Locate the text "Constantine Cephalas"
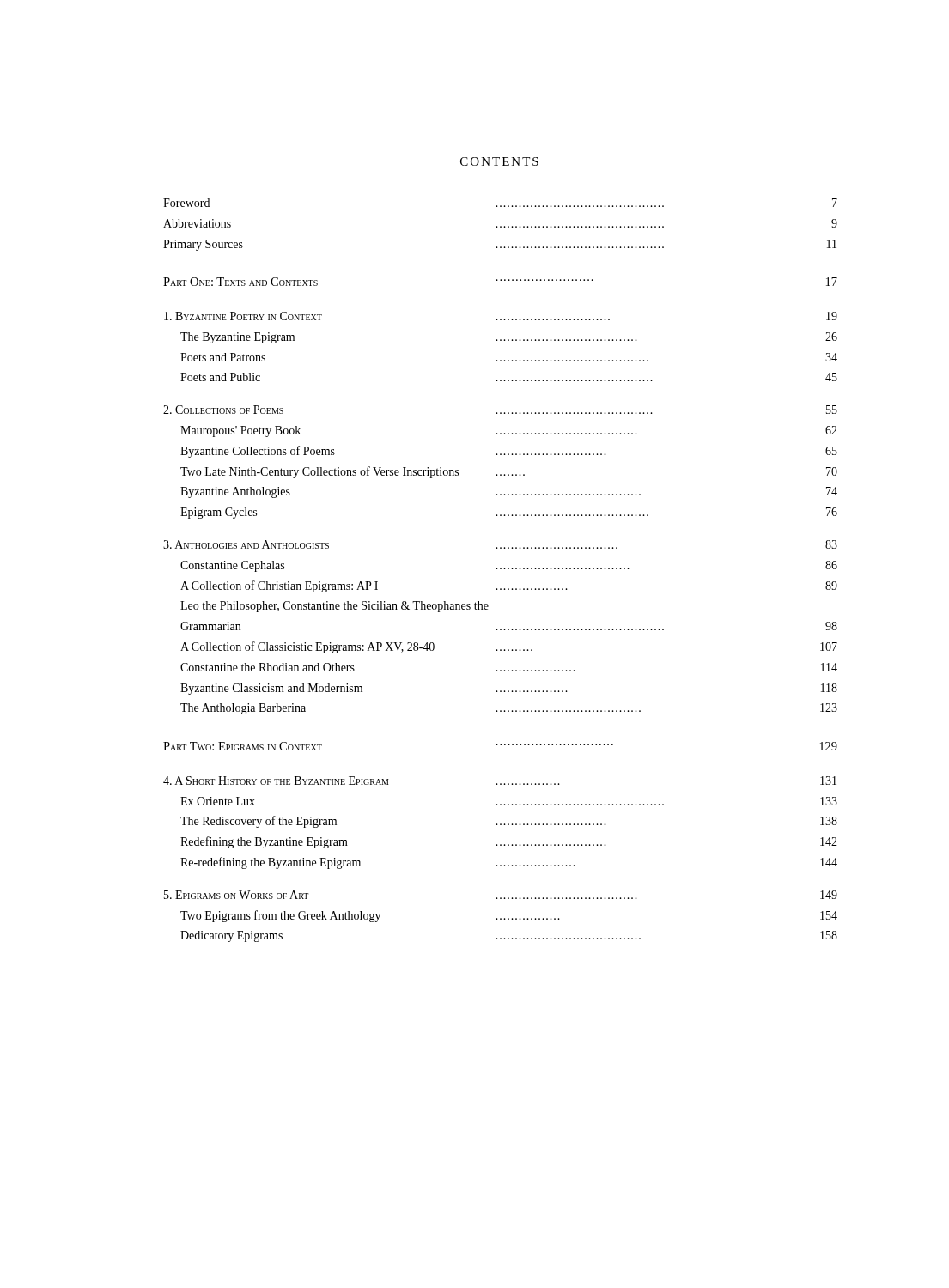Screen dimensions: 1288x949 tap(500, 566)
